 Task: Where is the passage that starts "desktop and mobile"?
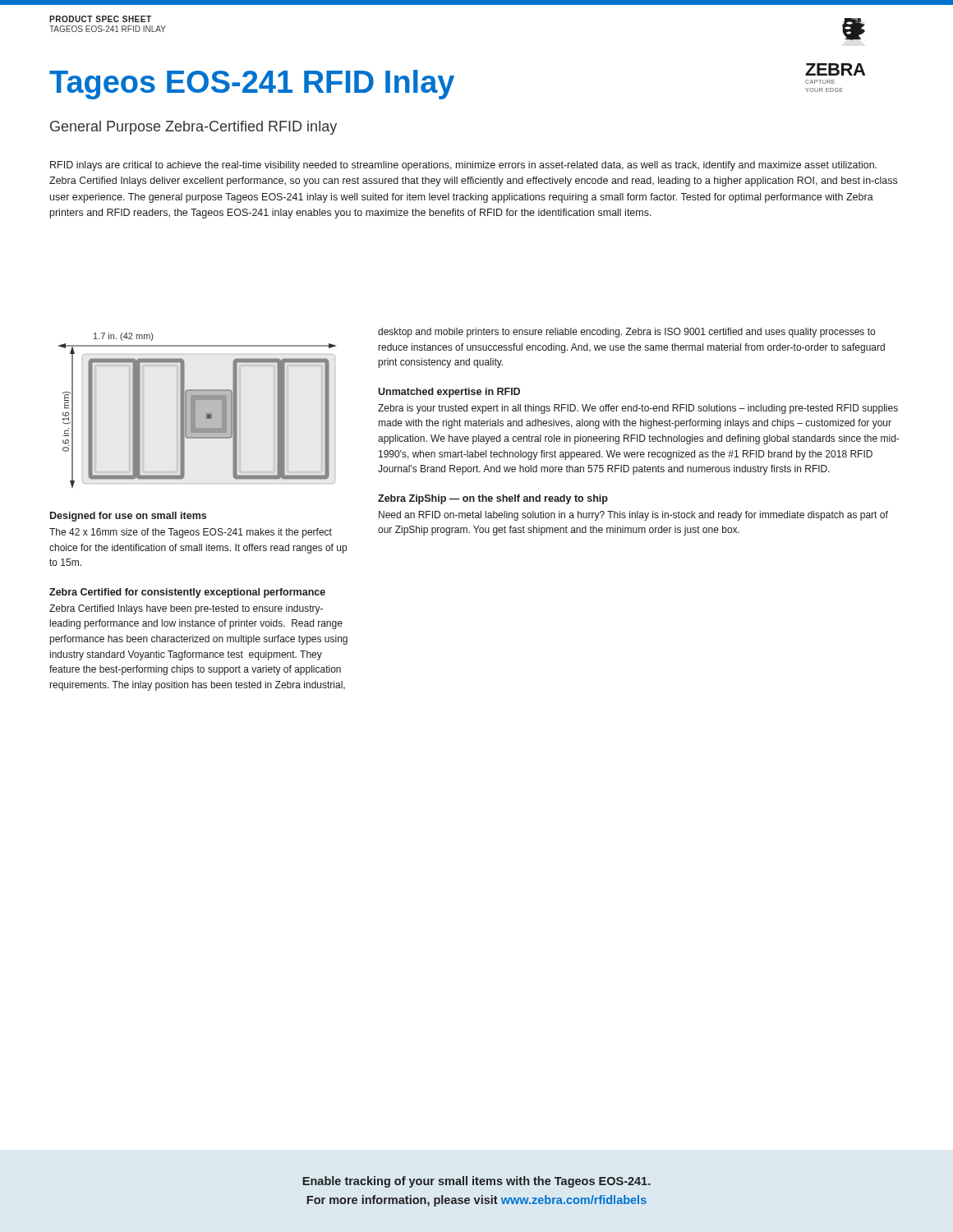632,347
